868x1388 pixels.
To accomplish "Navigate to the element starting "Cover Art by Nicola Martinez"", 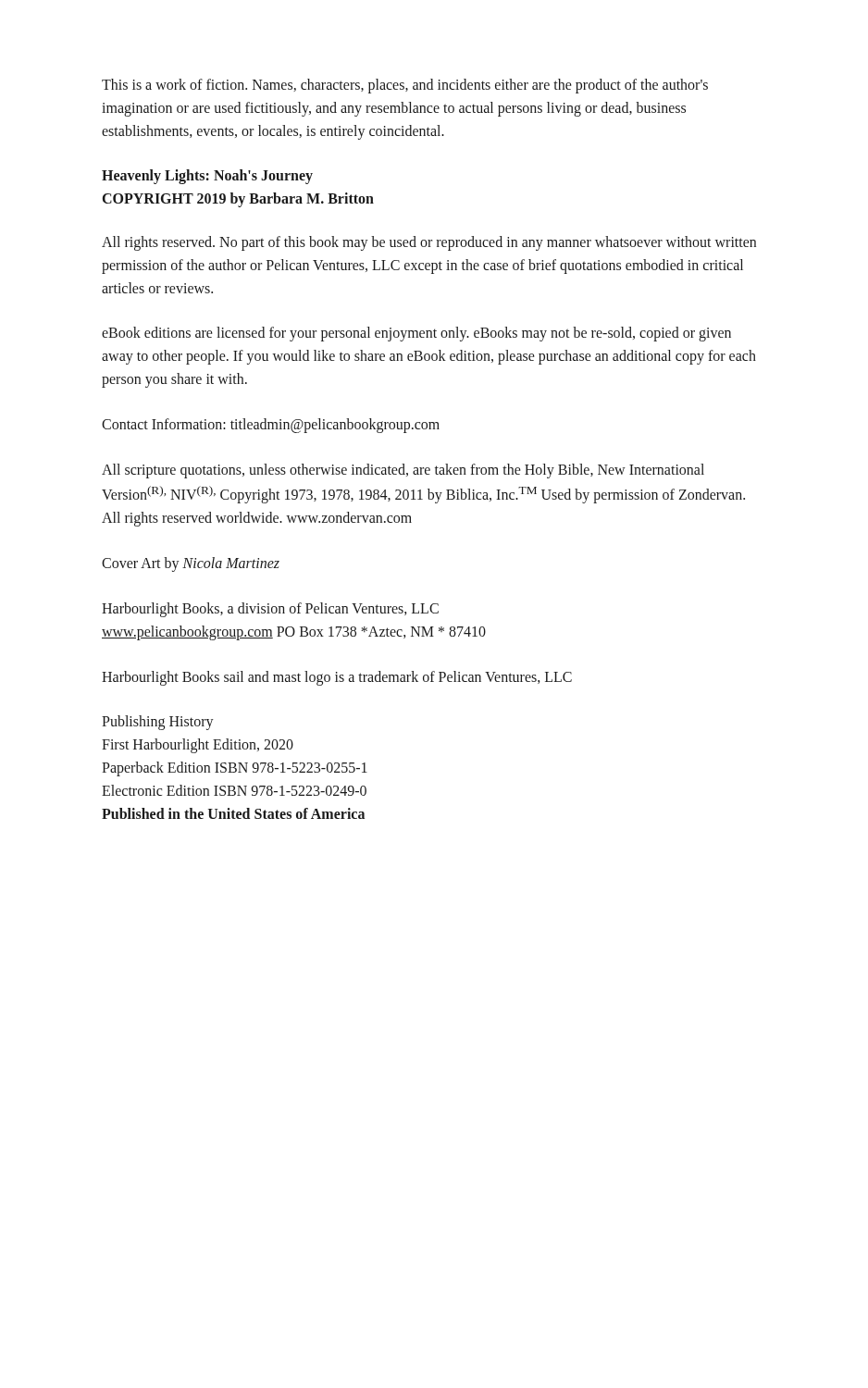I will [191, 564].
